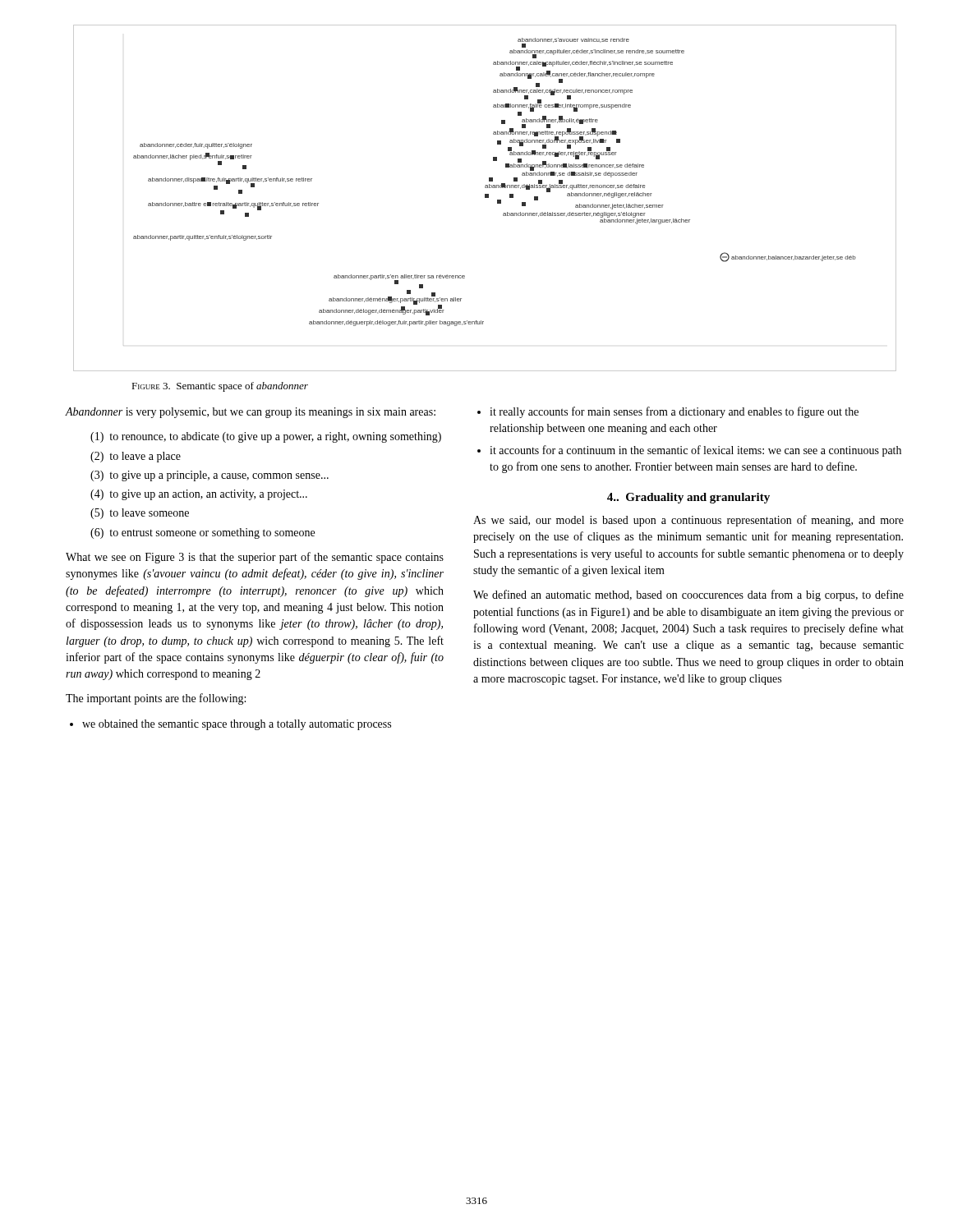Select the text block starting "it accounts for a continuum in"
Viewport: 953px width, 1232px height.
697,459
